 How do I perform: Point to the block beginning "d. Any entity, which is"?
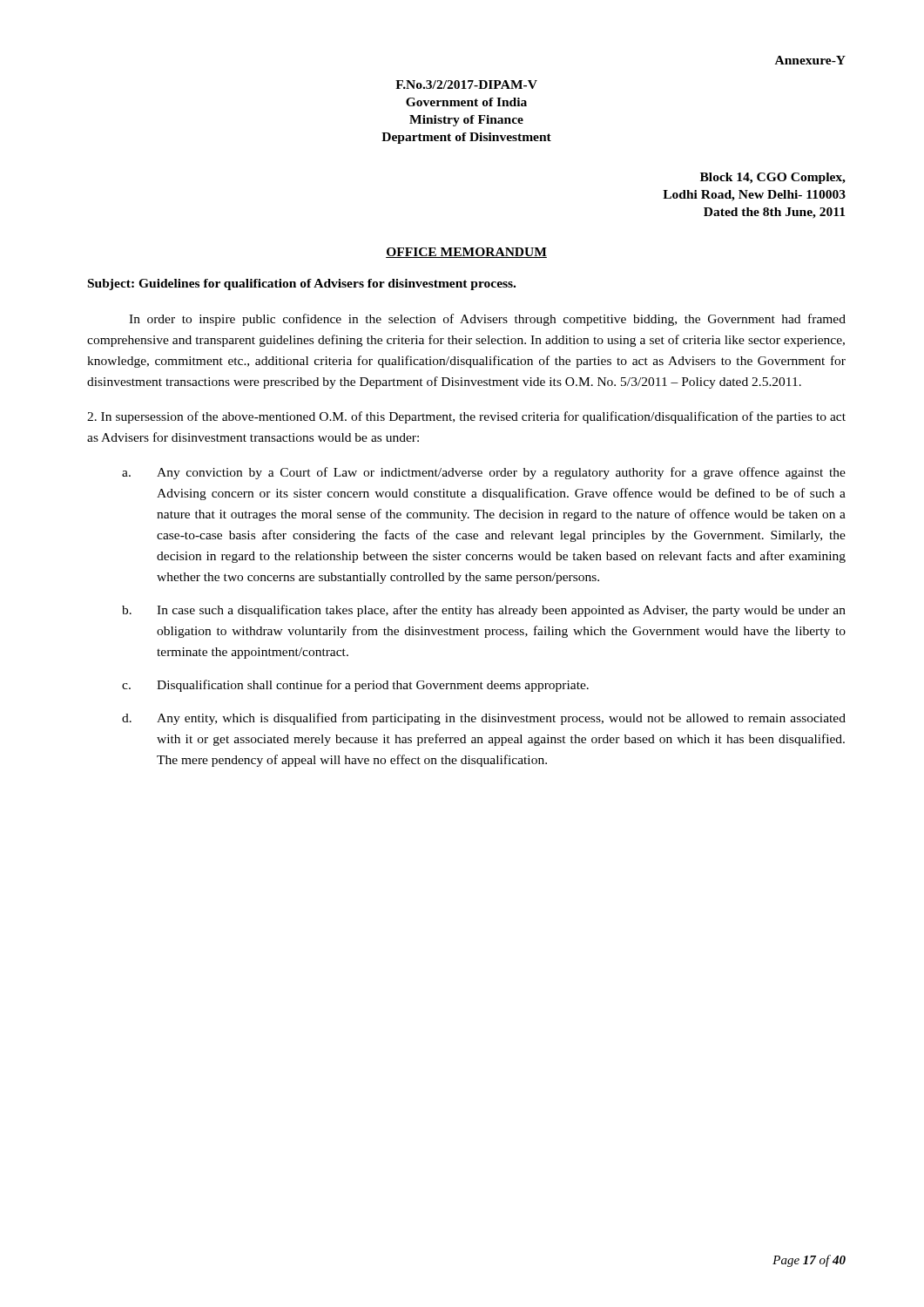(484, 739)
